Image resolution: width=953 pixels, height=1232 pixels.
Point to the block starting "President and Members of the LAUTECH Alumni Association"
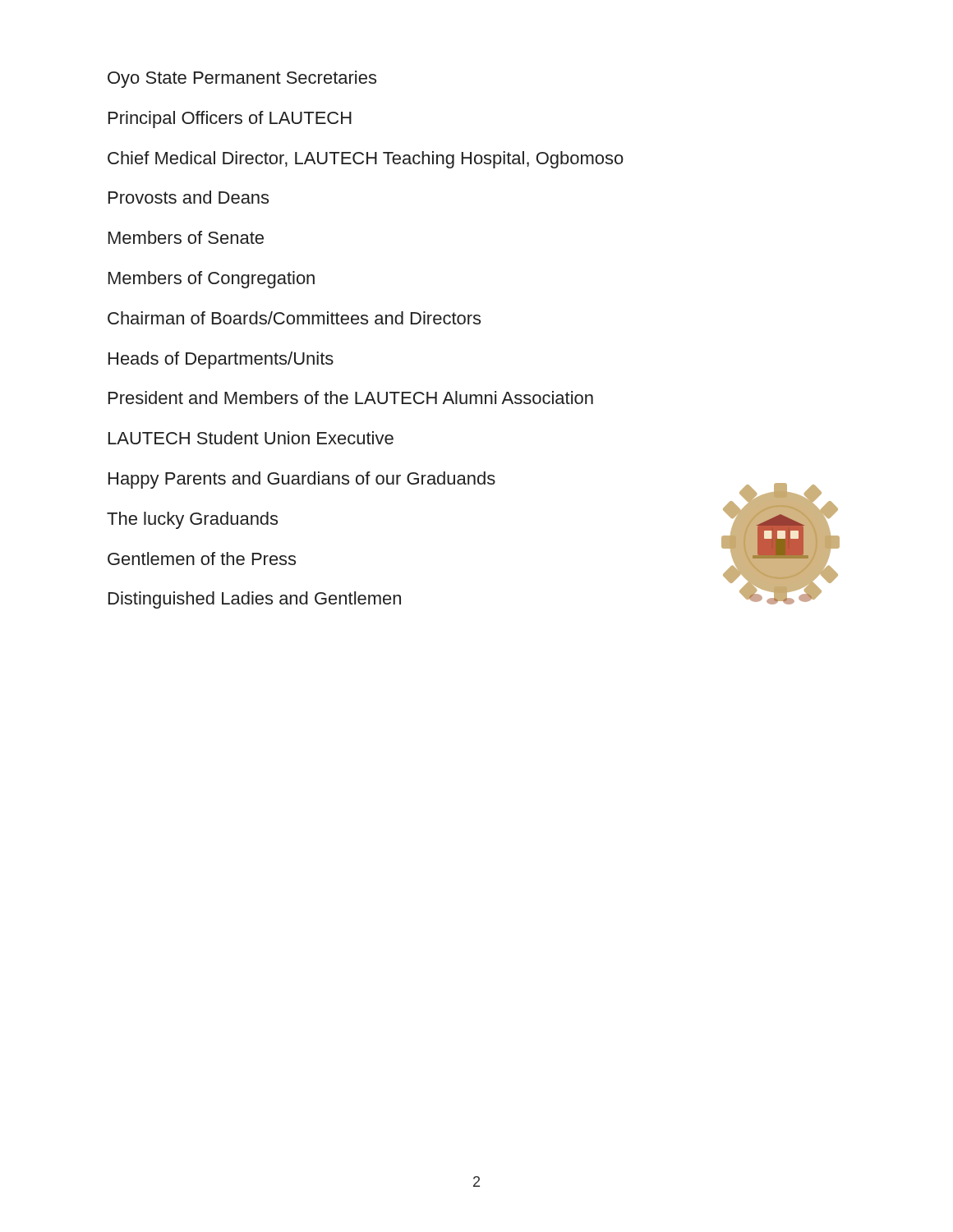[350, 398]
